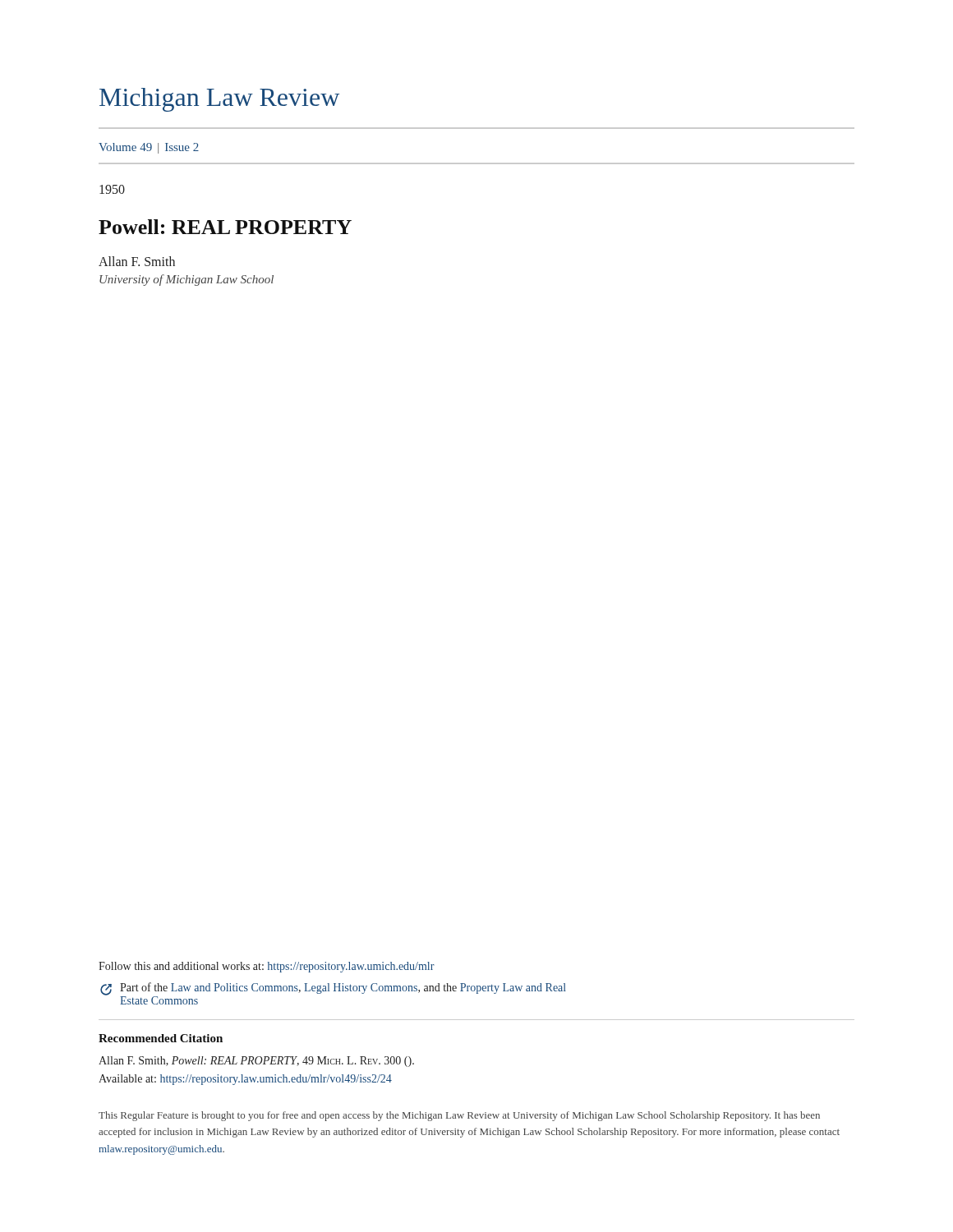Find the element starting "Part of the Law and"
The image size is (953, 1232).
coord(332,995)
